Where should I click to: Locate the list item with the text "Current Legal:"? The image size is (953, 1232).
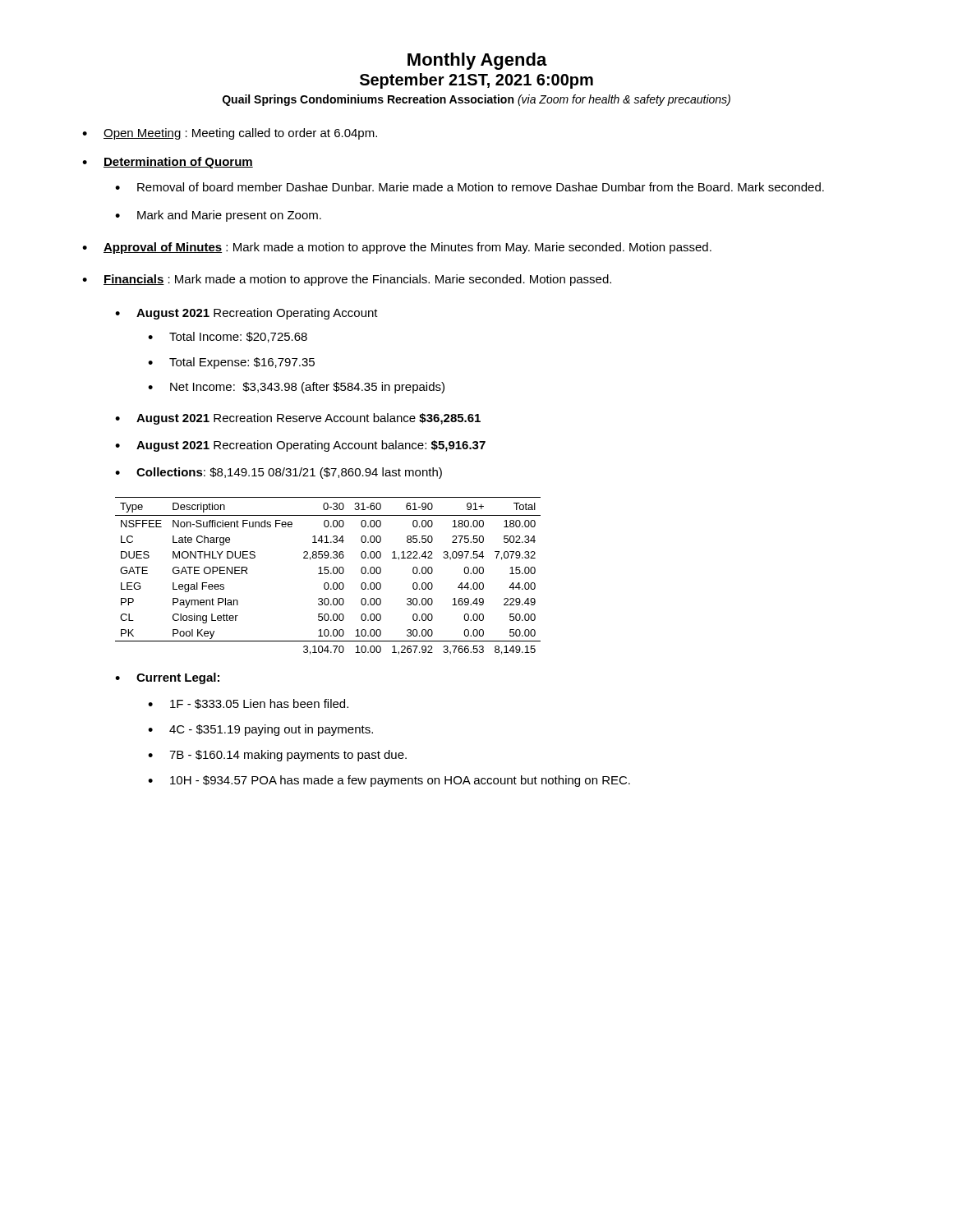coord(178,678)
